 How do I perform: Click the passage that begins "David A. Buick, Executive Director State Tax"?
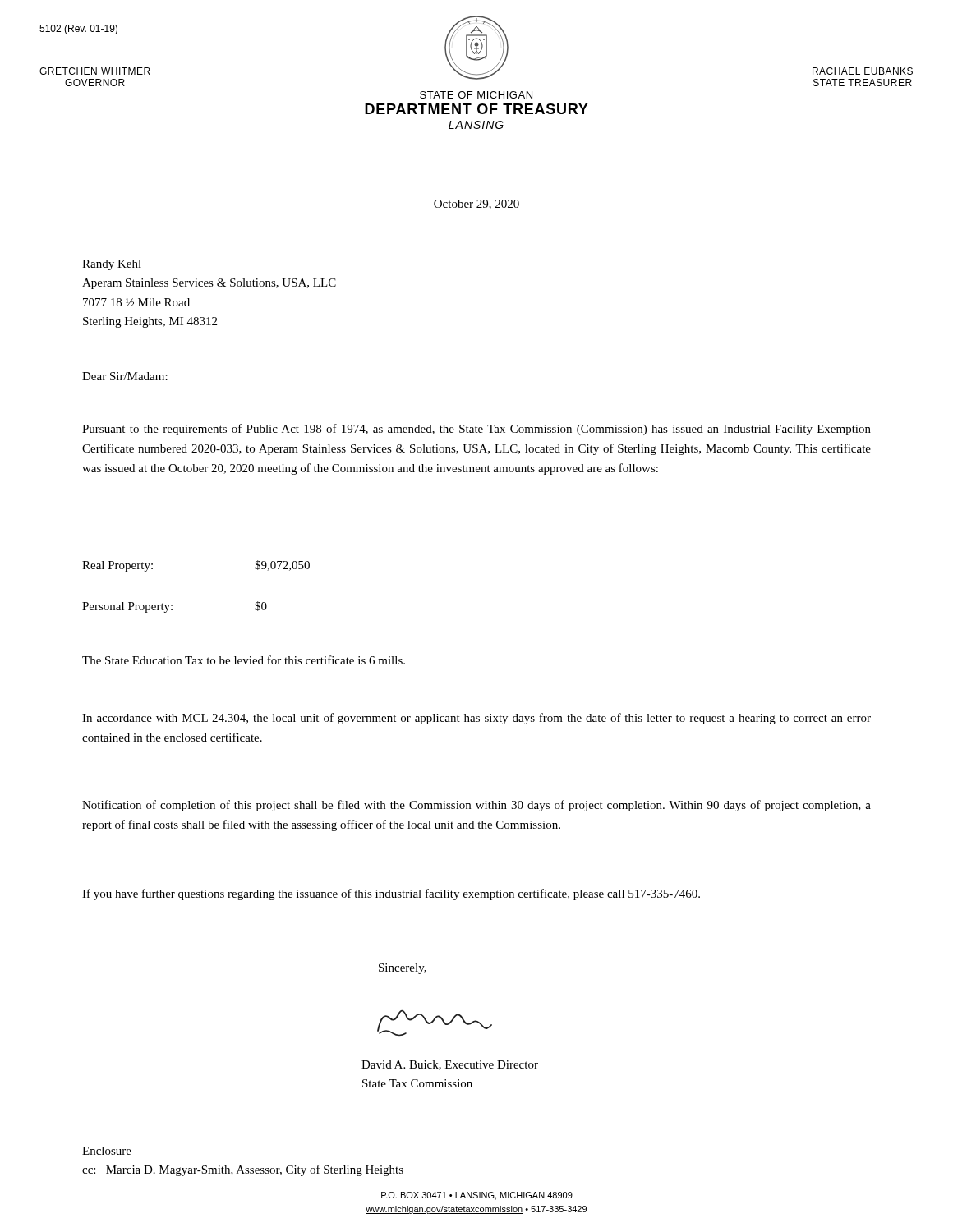450,1074
